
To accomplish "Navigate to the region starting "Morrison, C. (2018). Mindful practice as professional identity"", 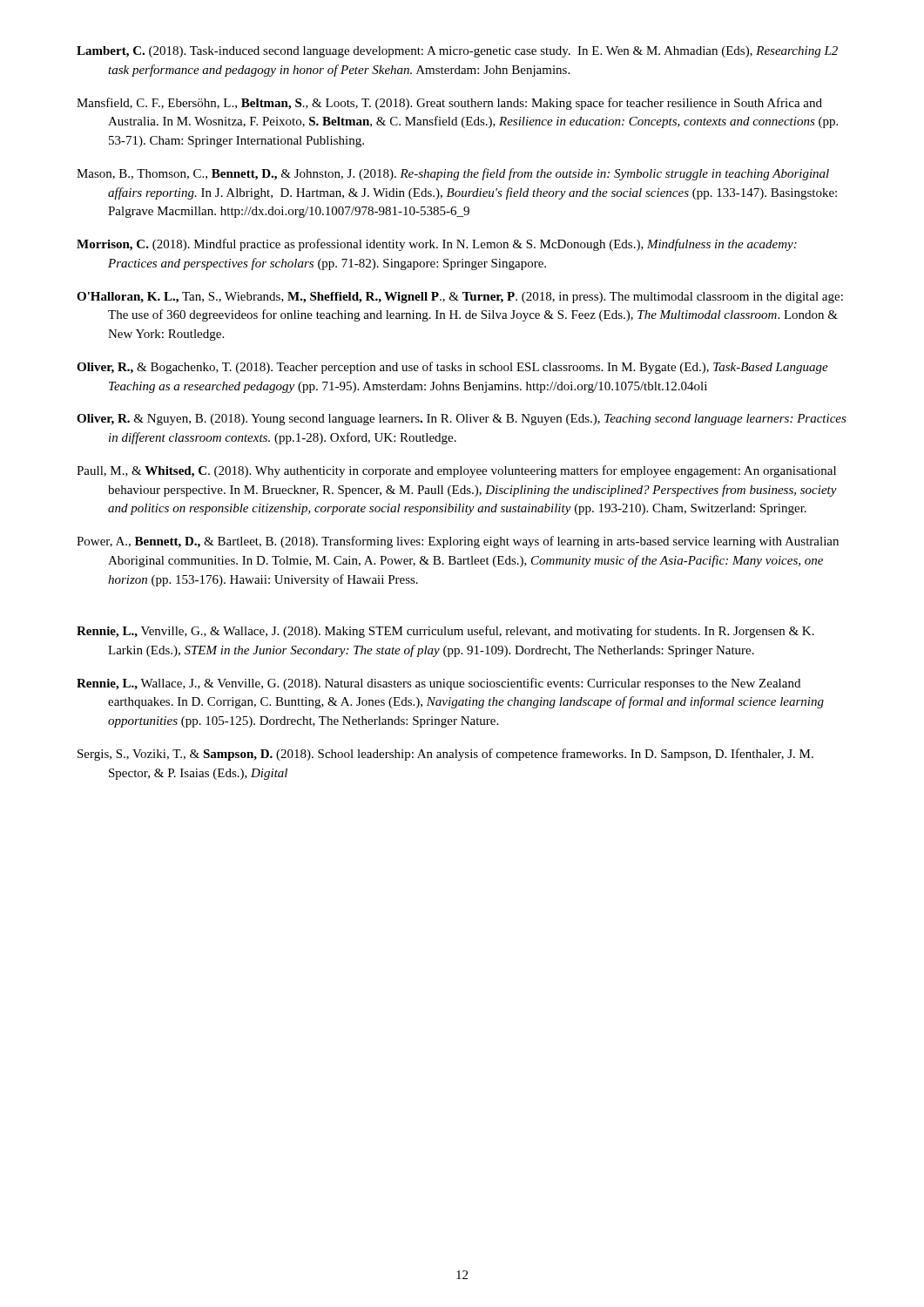I will point(437,253).
